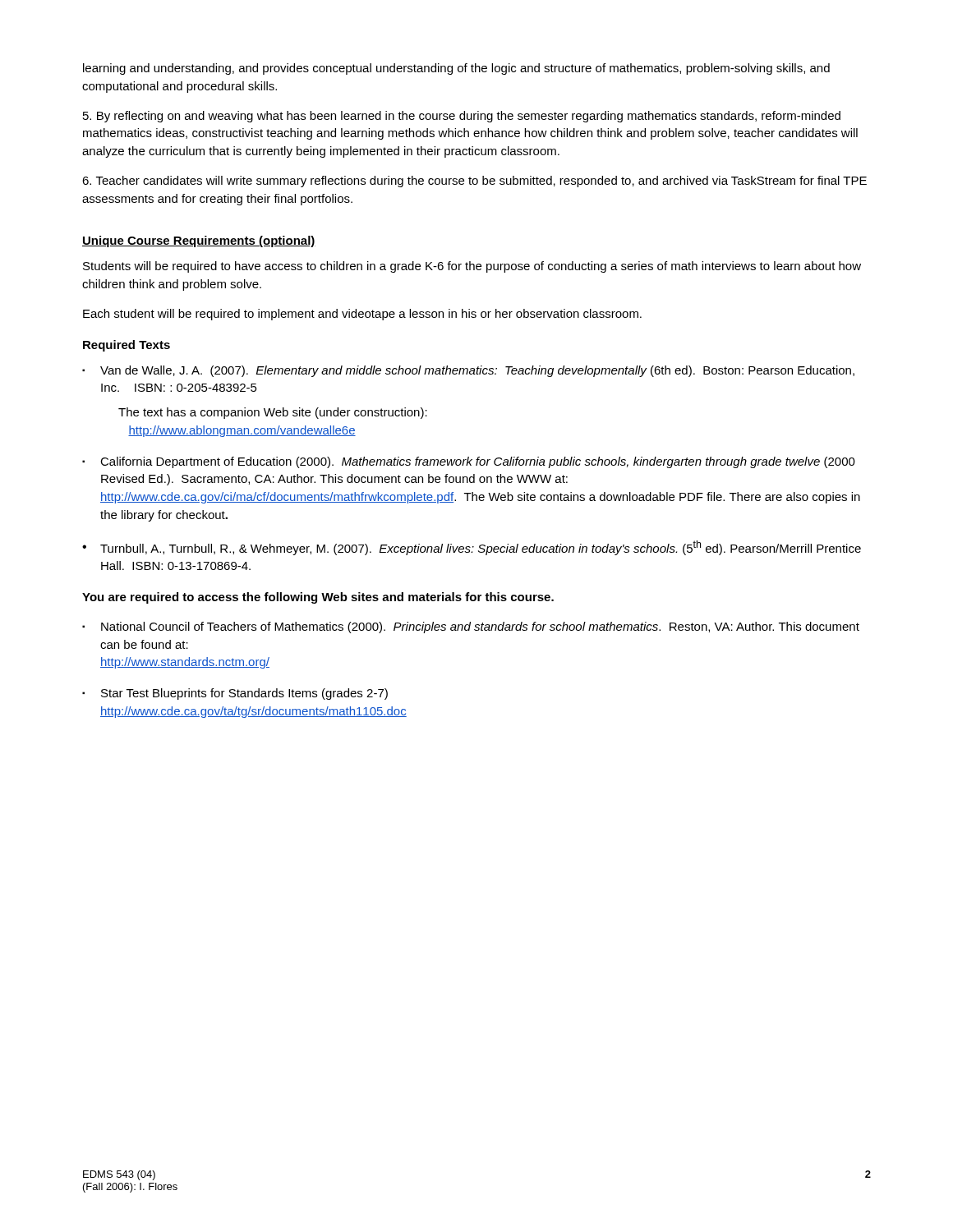Navigate to the block starting "▪ National Council of Teachers"

[471, 627]
